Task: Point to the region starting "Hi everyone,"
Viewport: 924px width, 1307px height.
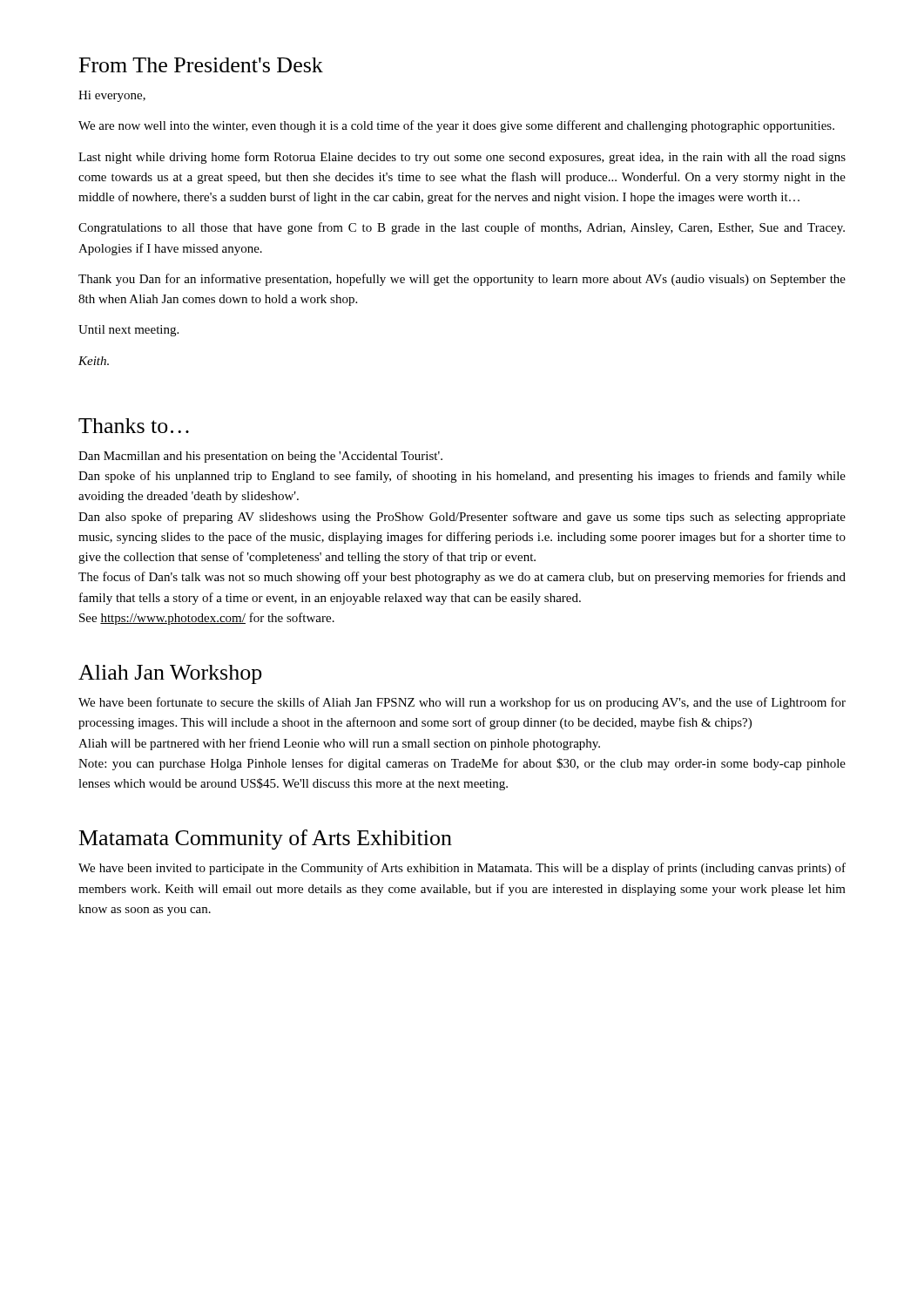Action: click(112, 96)
